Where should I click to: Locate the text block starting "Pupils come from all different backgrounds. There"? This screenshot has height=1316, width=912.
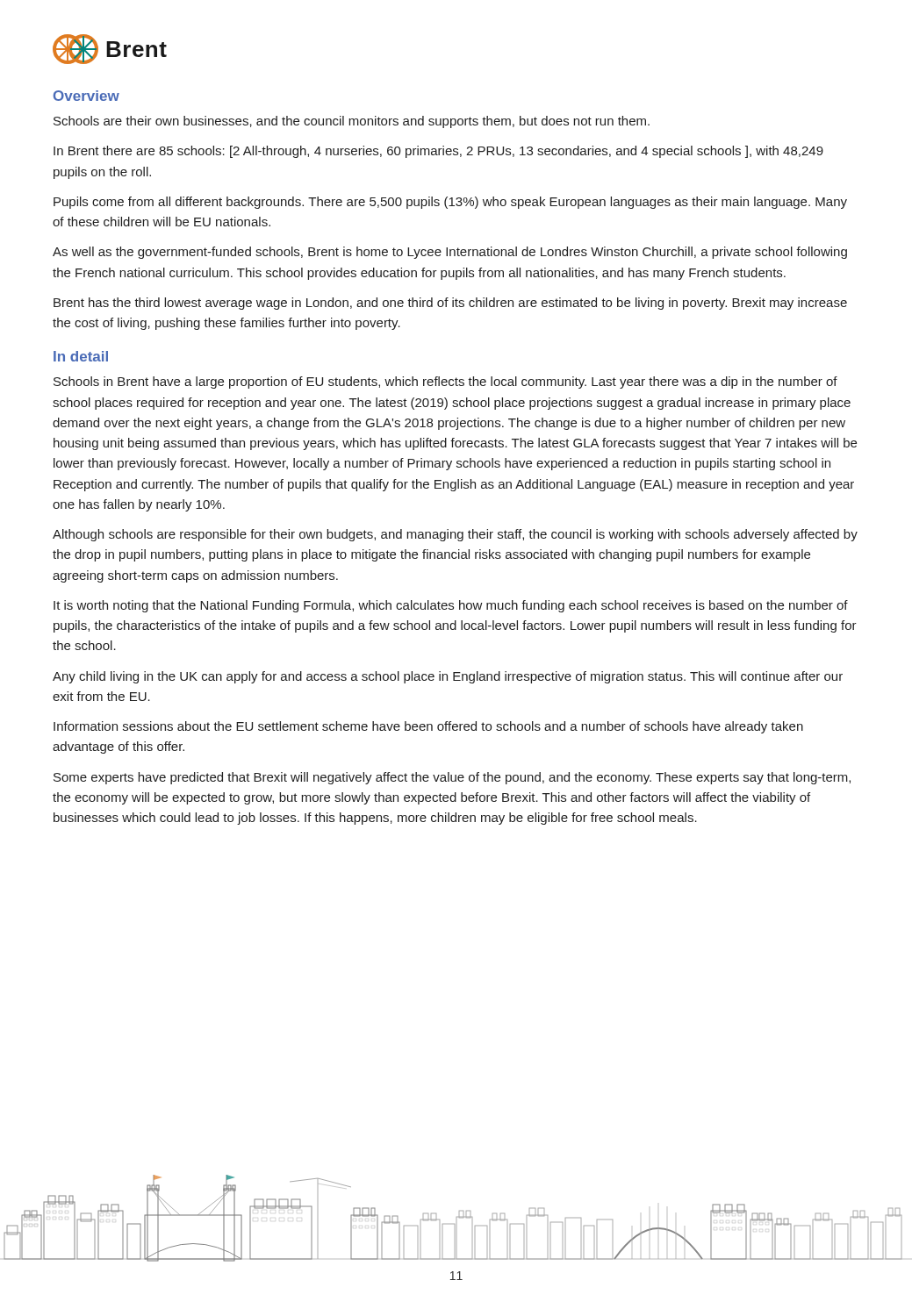click(450, 211)
